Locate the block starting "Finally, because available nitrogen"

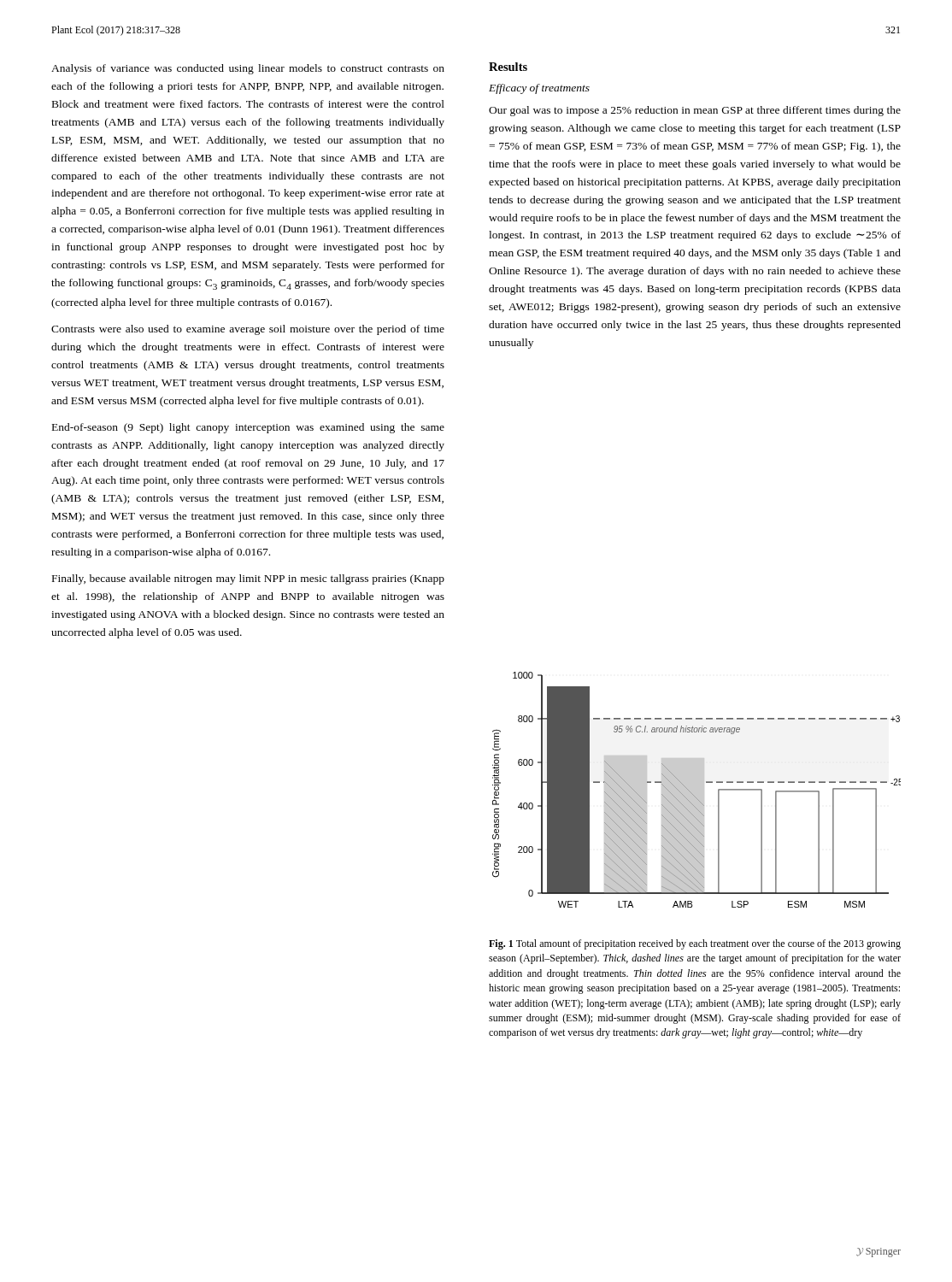pos(248,606)
